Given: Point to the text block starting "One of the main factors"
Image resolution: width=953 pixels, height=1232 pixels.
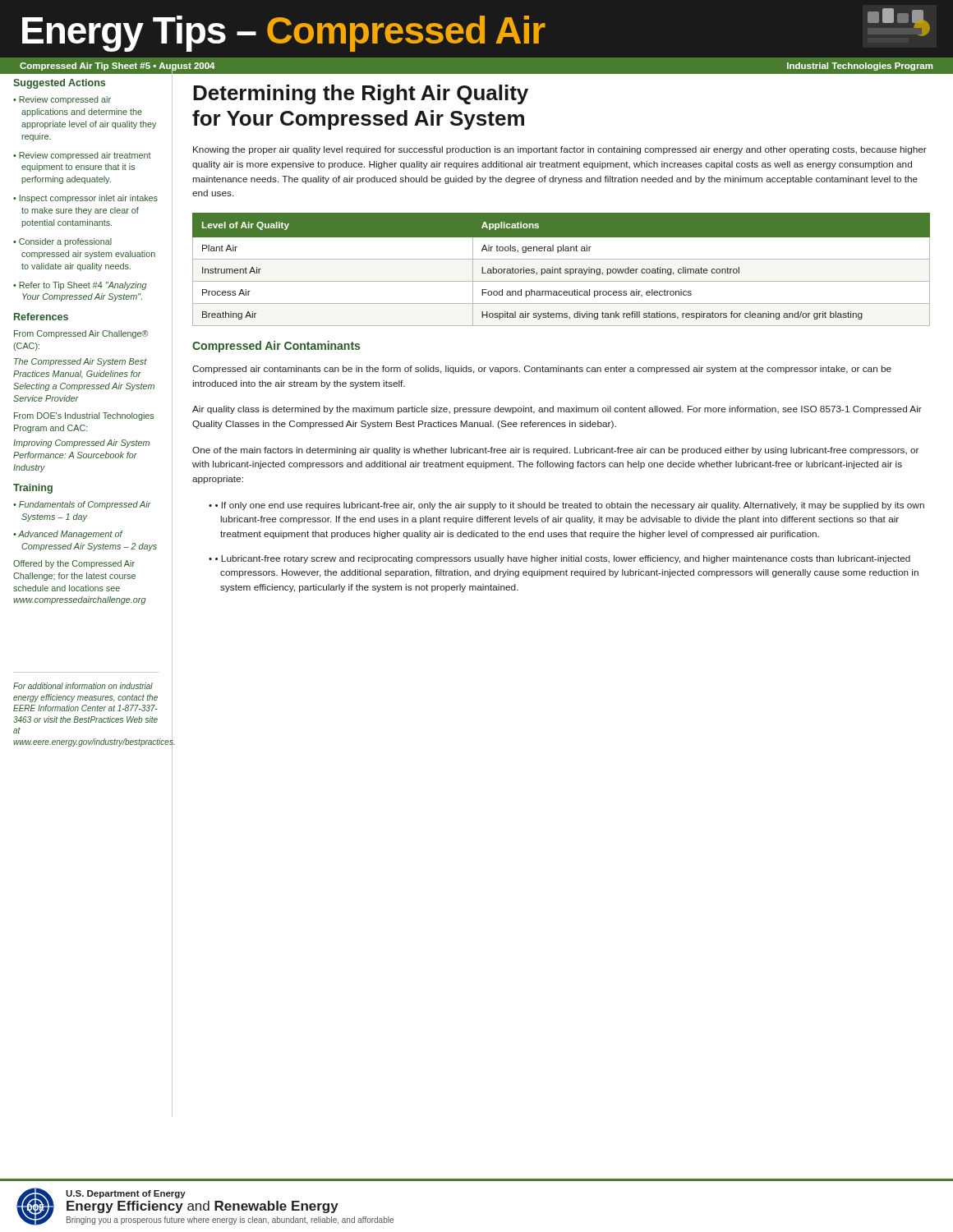Looking at the screenshot, I should [561, 465].
